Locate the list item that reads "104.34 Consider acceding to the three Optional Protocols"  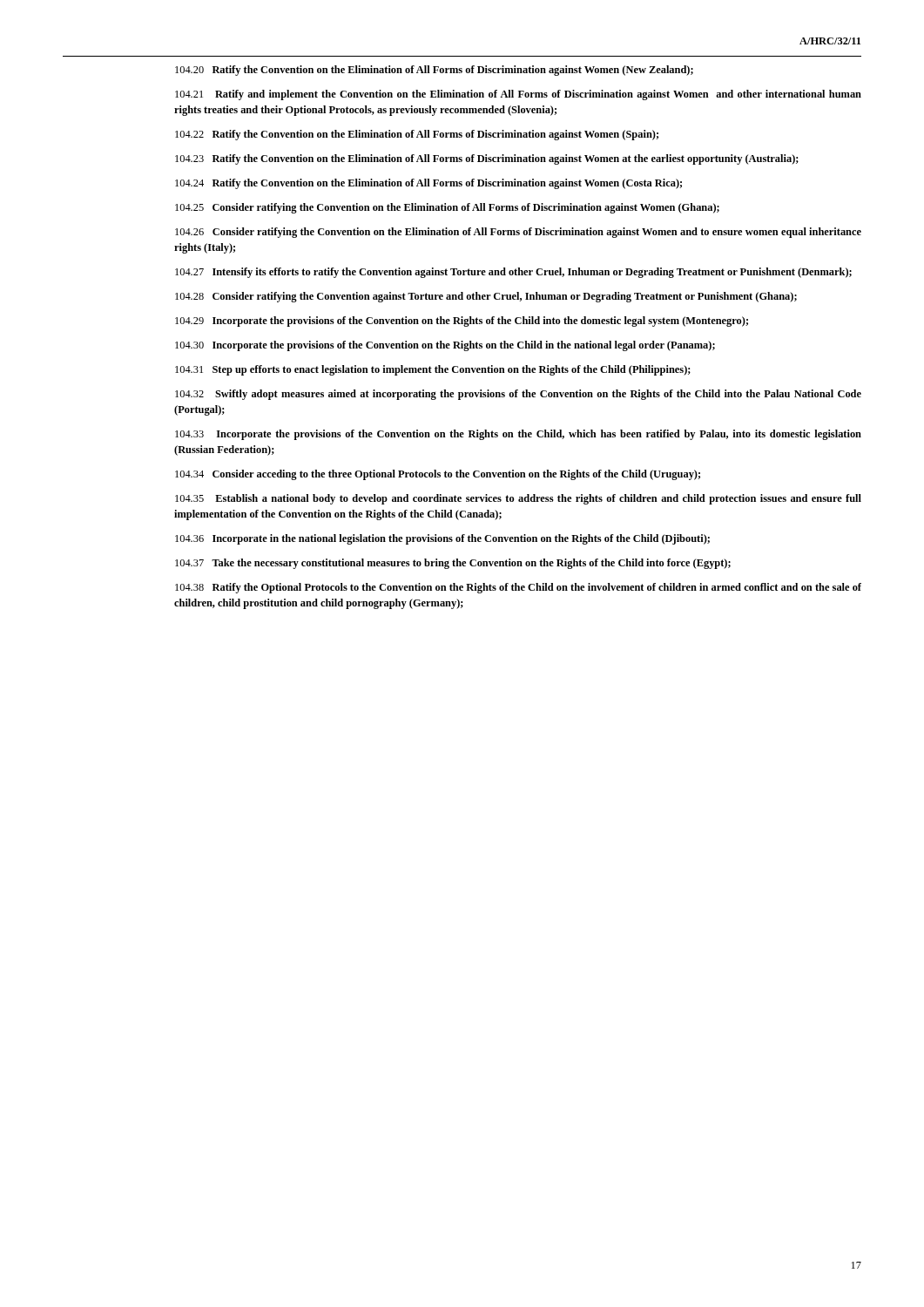click(x=438, y=474)
